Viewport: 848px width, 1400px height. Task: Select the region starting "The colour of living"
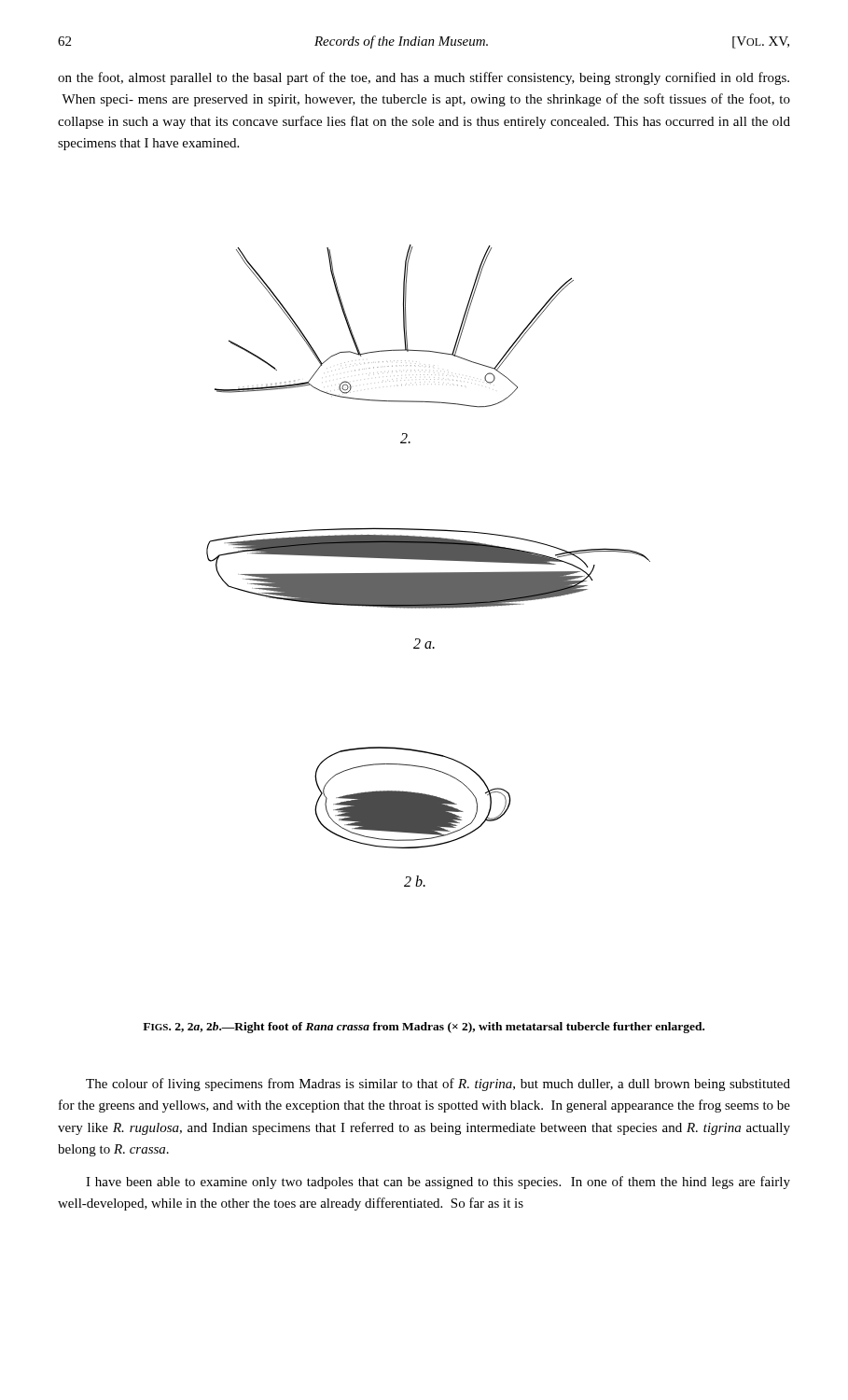[424, 1117]
